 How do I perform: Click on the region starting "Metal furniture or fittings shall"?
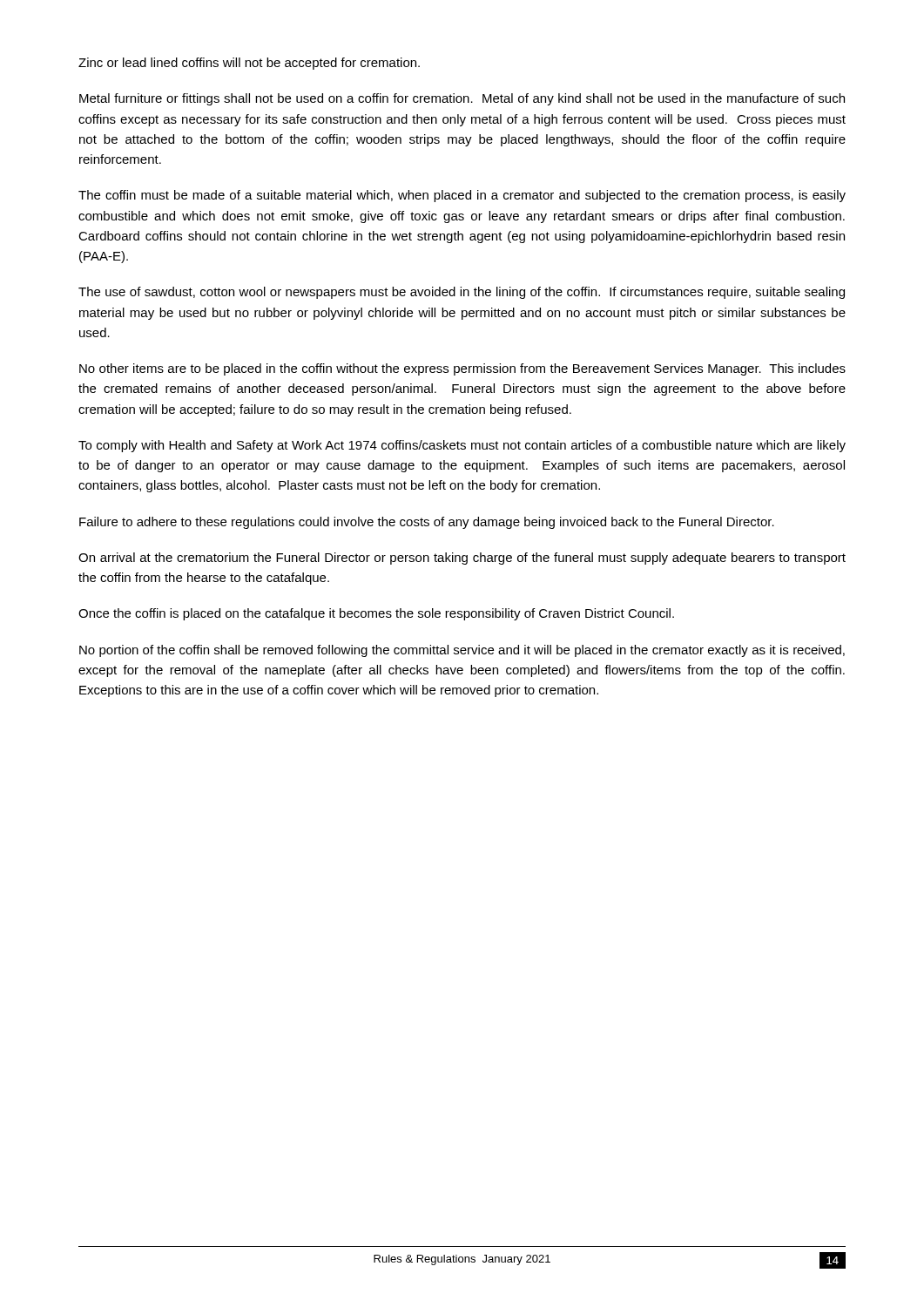462,129
